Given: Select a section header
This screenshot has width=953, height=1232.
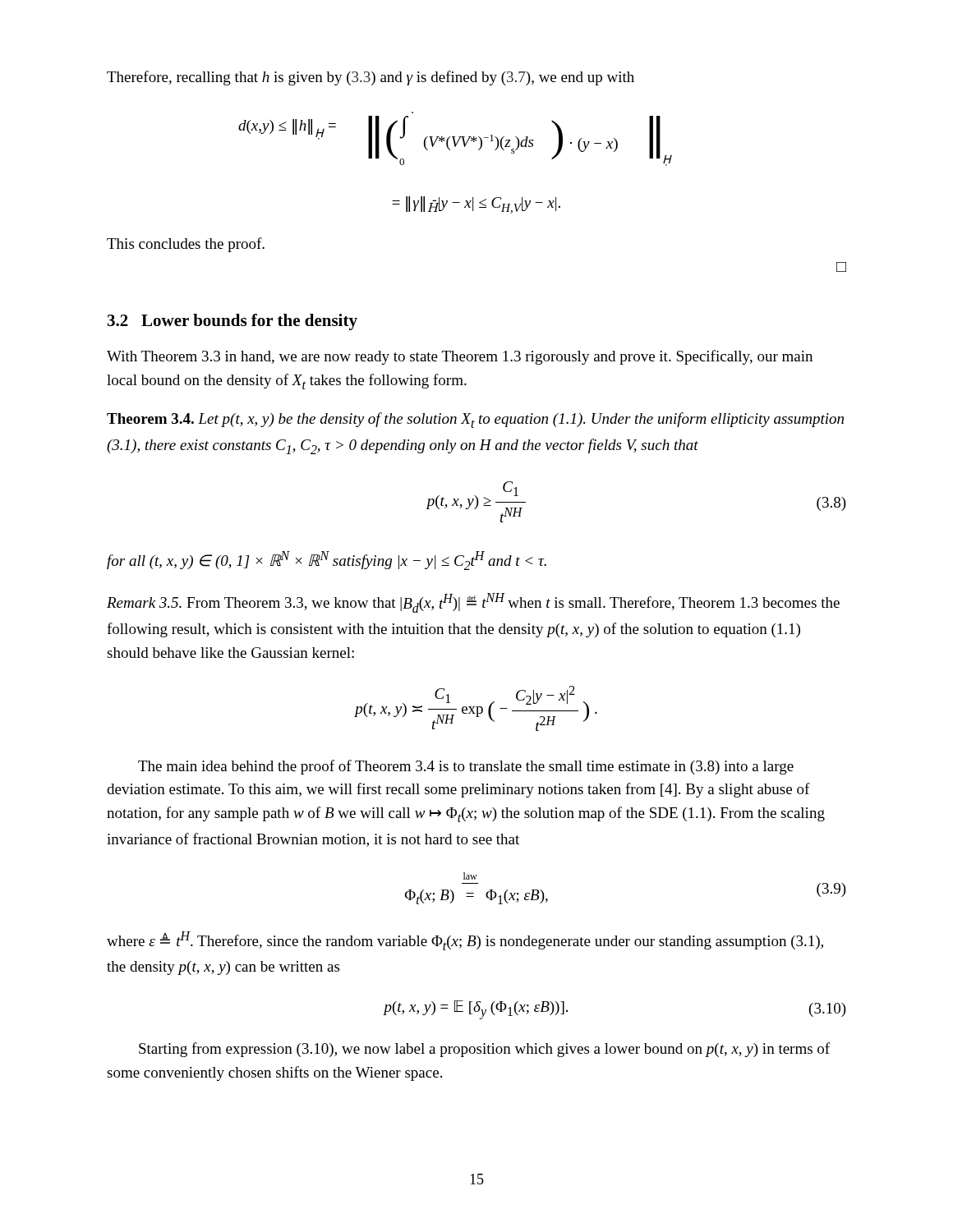Looking at the screenshot, I should coord(232,320).
